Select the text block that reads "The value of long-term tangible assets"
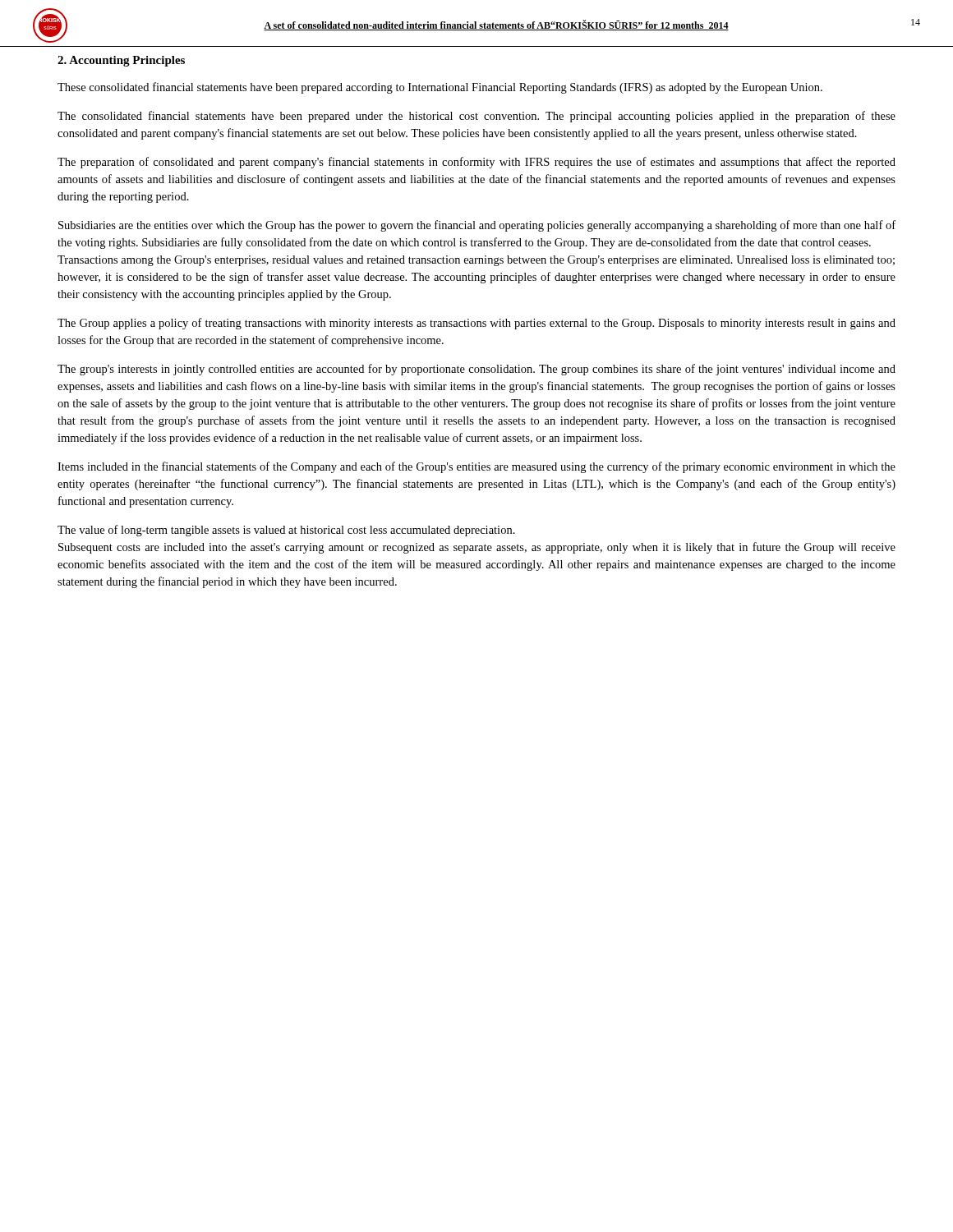 point(476,556)
